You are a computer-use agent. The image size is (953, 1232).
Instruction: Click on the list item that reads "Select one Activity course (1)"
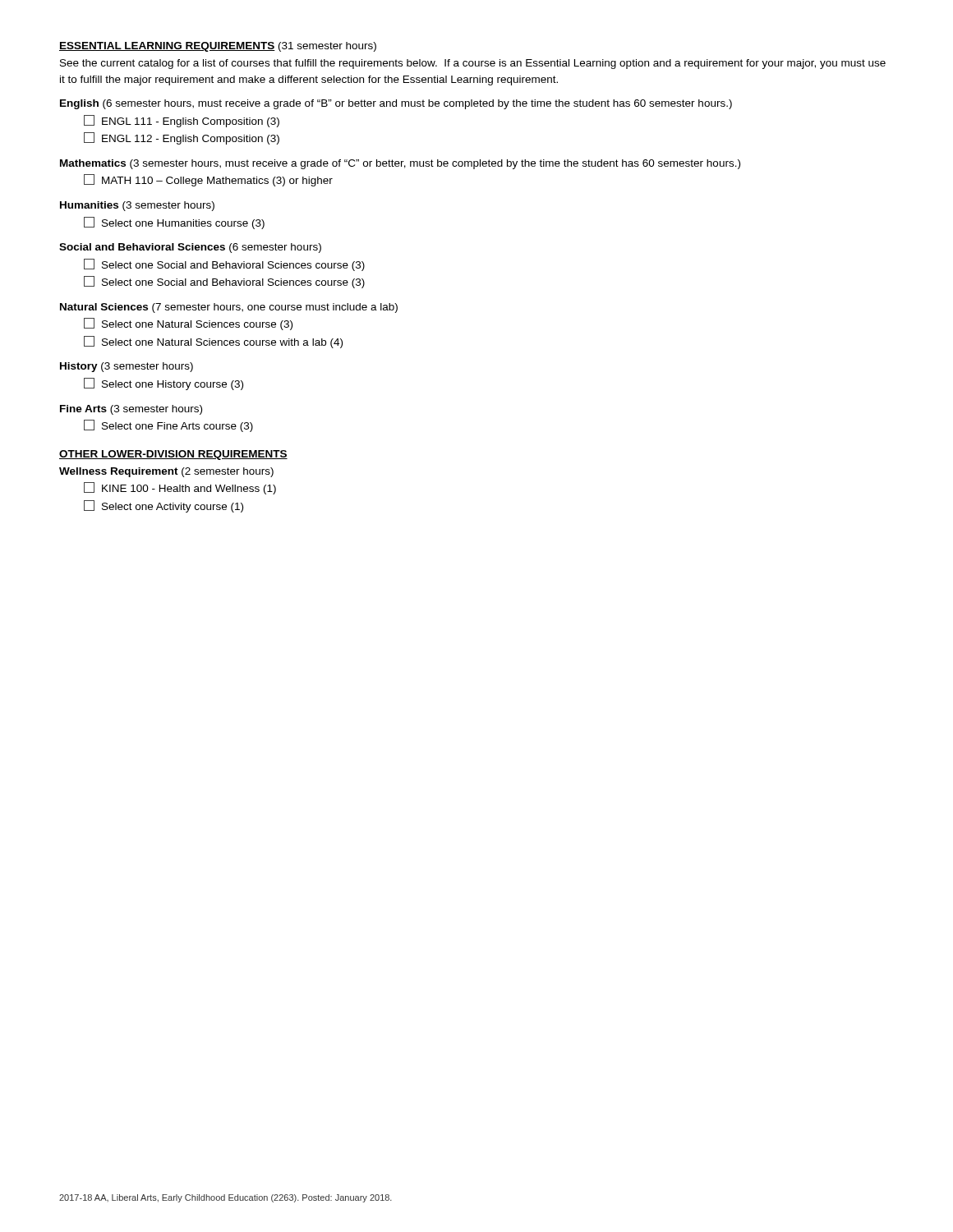(164, 506)
